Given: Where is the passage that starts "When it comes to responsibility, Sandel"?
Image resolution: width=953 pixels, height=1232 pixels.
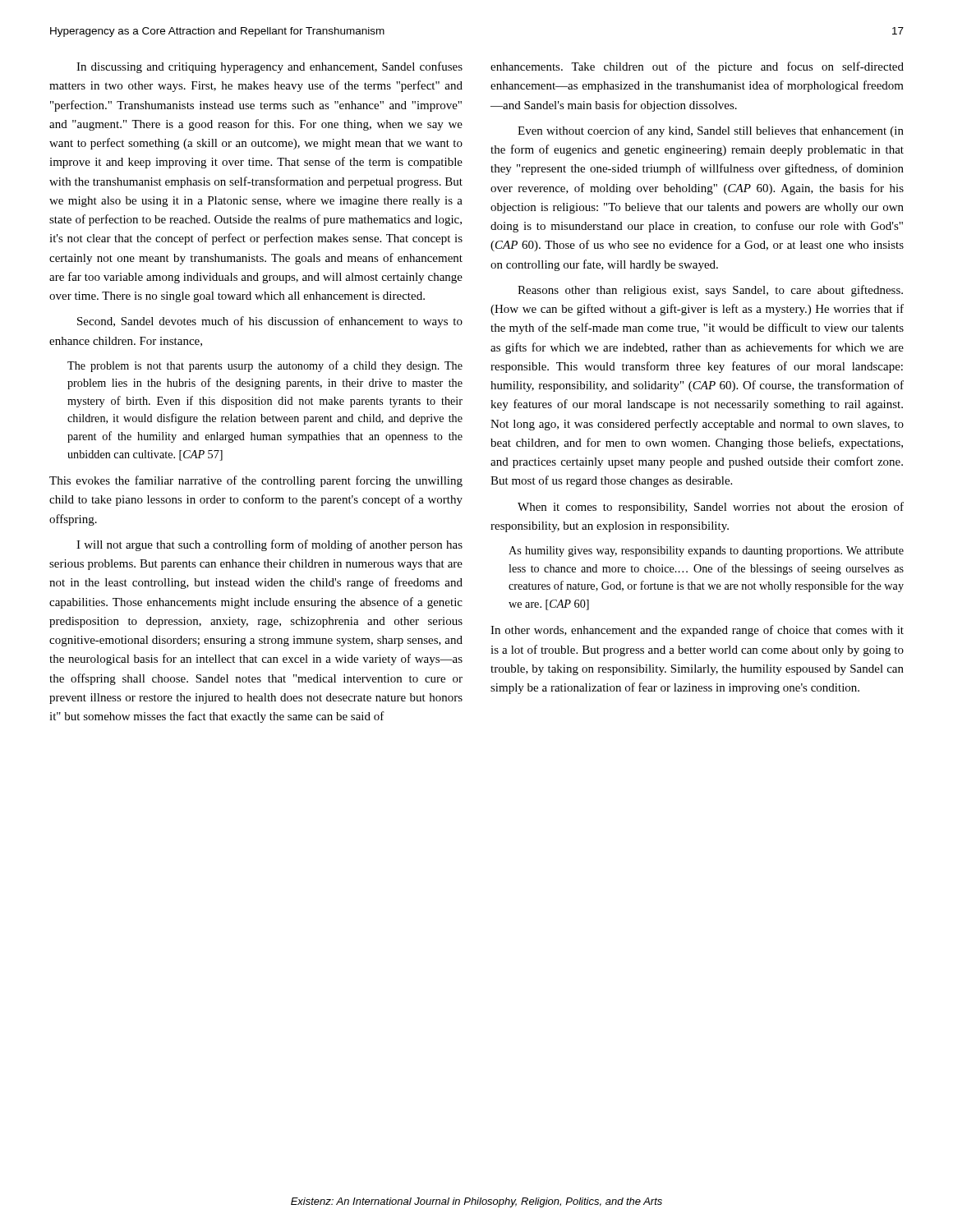Looking at the screenshot, I should 697,516.
